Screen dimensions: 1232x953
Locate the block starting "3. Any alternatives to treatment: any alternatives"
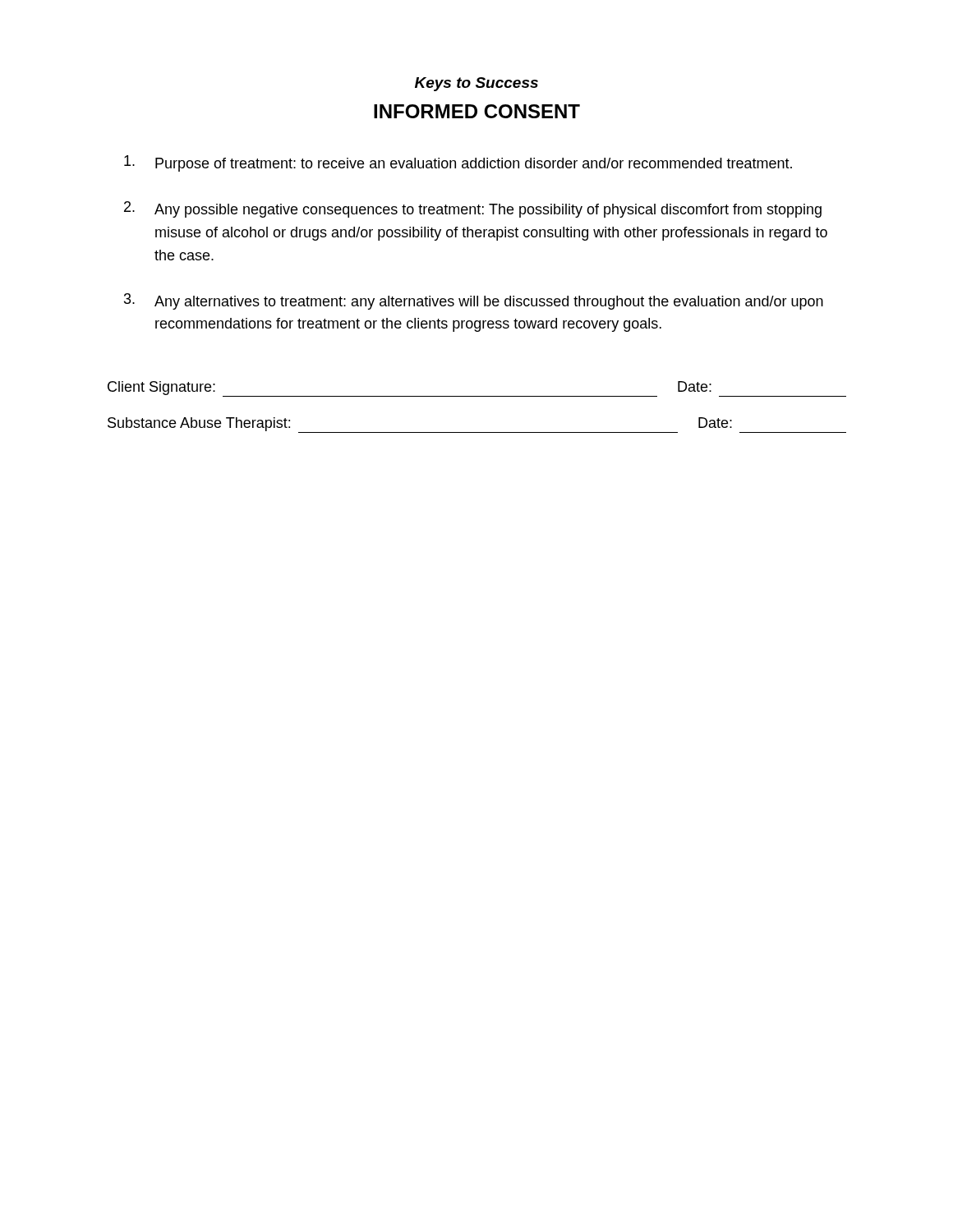[x=485, y=313]
